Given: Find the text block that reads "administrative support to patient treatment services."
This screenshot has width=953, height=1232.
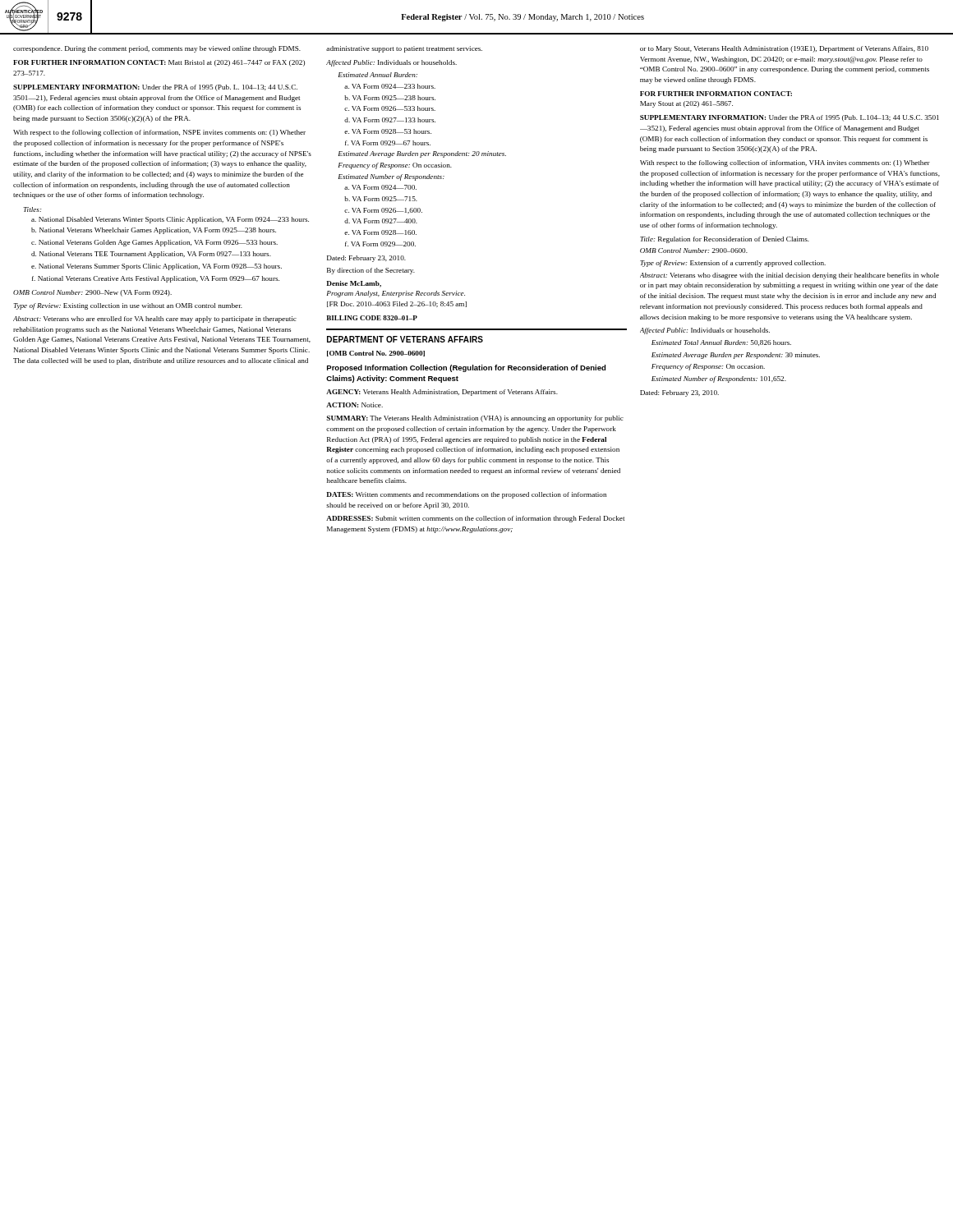Looking at the screenshot, I should tap(476, 160).
